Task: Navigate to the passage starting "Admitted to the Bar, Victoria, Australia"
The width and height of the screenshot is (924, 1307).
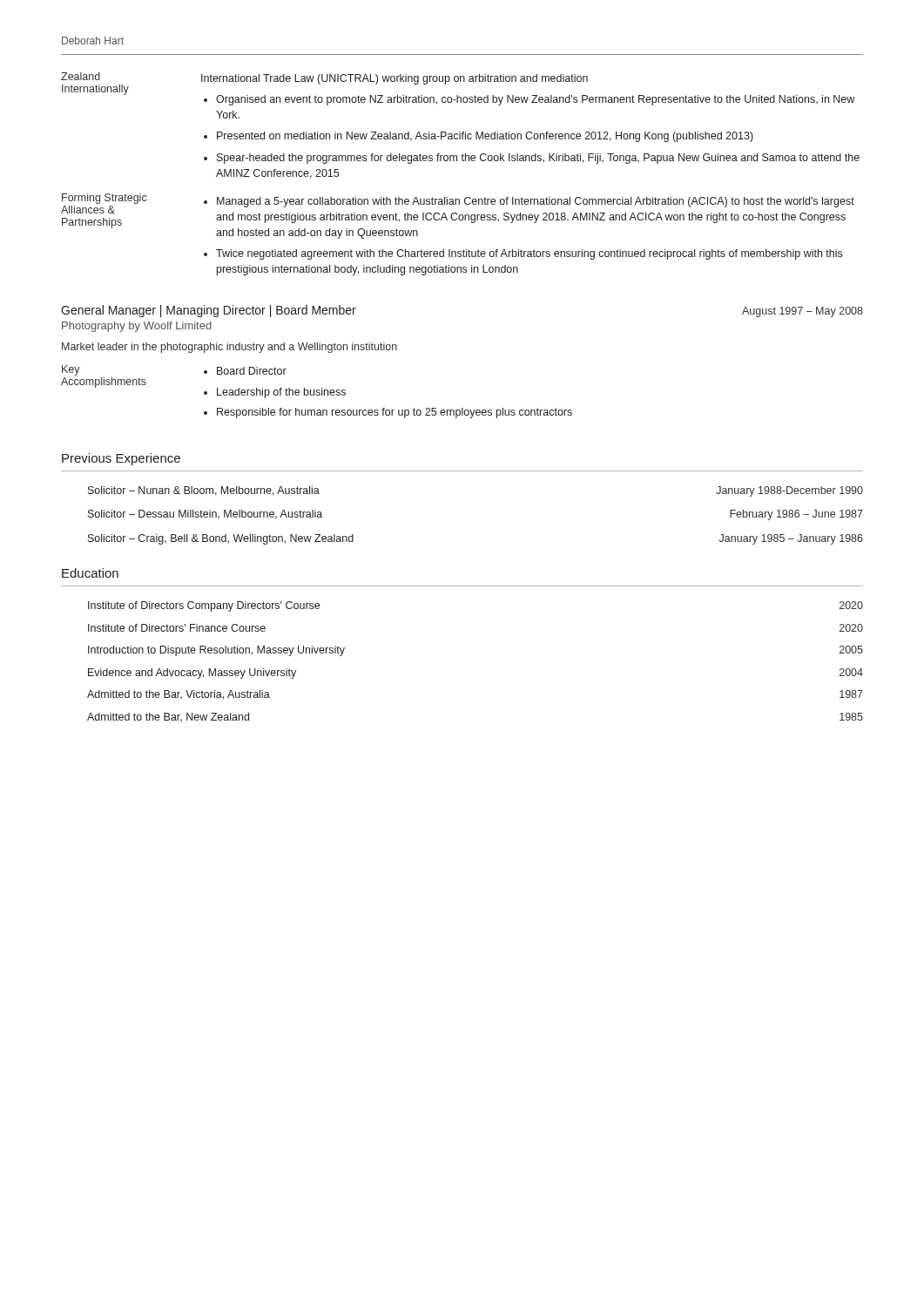Action: 175,695
